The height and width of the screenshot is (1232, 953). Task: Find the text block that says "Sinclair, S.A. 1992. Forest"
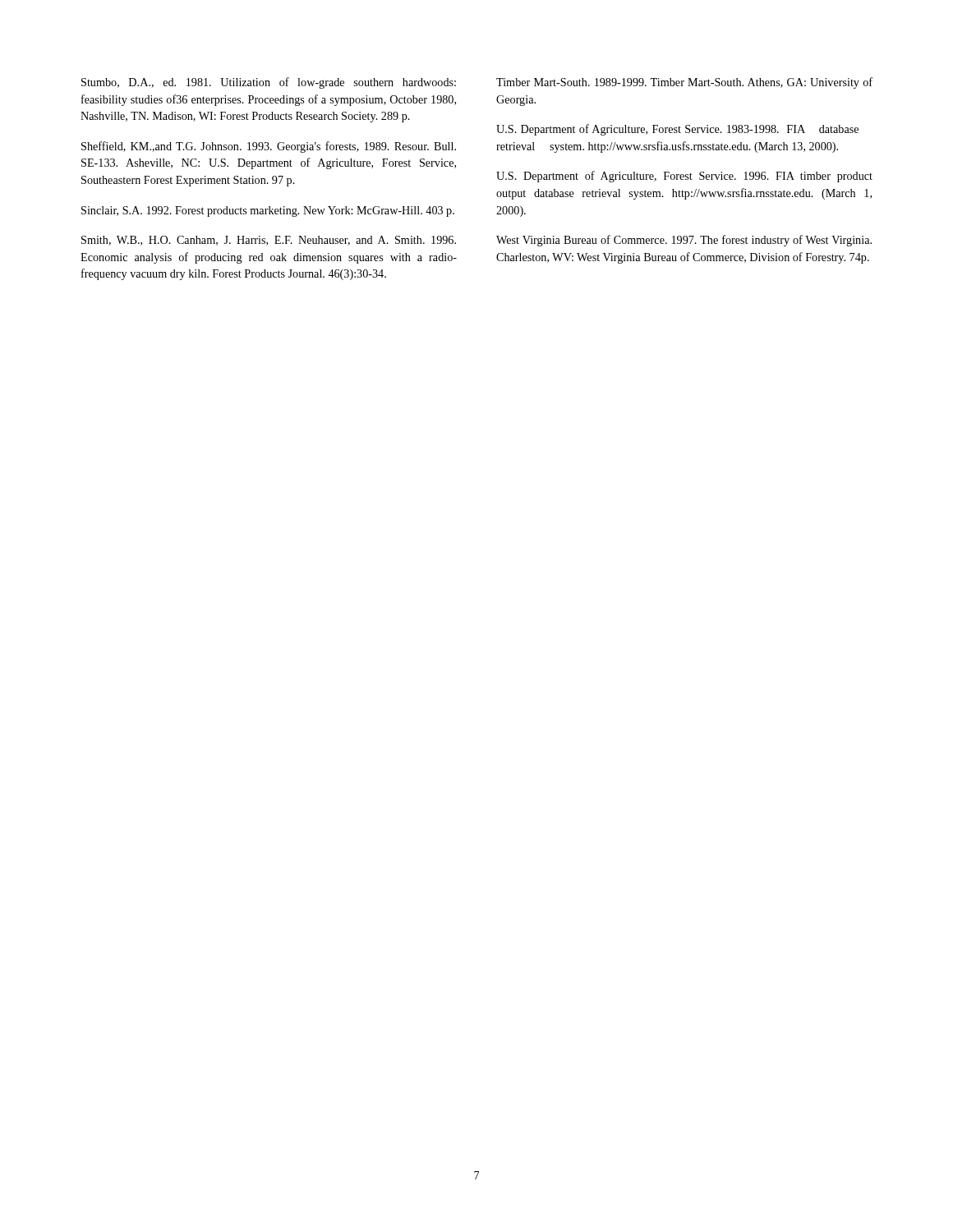(x=268, y=210)
